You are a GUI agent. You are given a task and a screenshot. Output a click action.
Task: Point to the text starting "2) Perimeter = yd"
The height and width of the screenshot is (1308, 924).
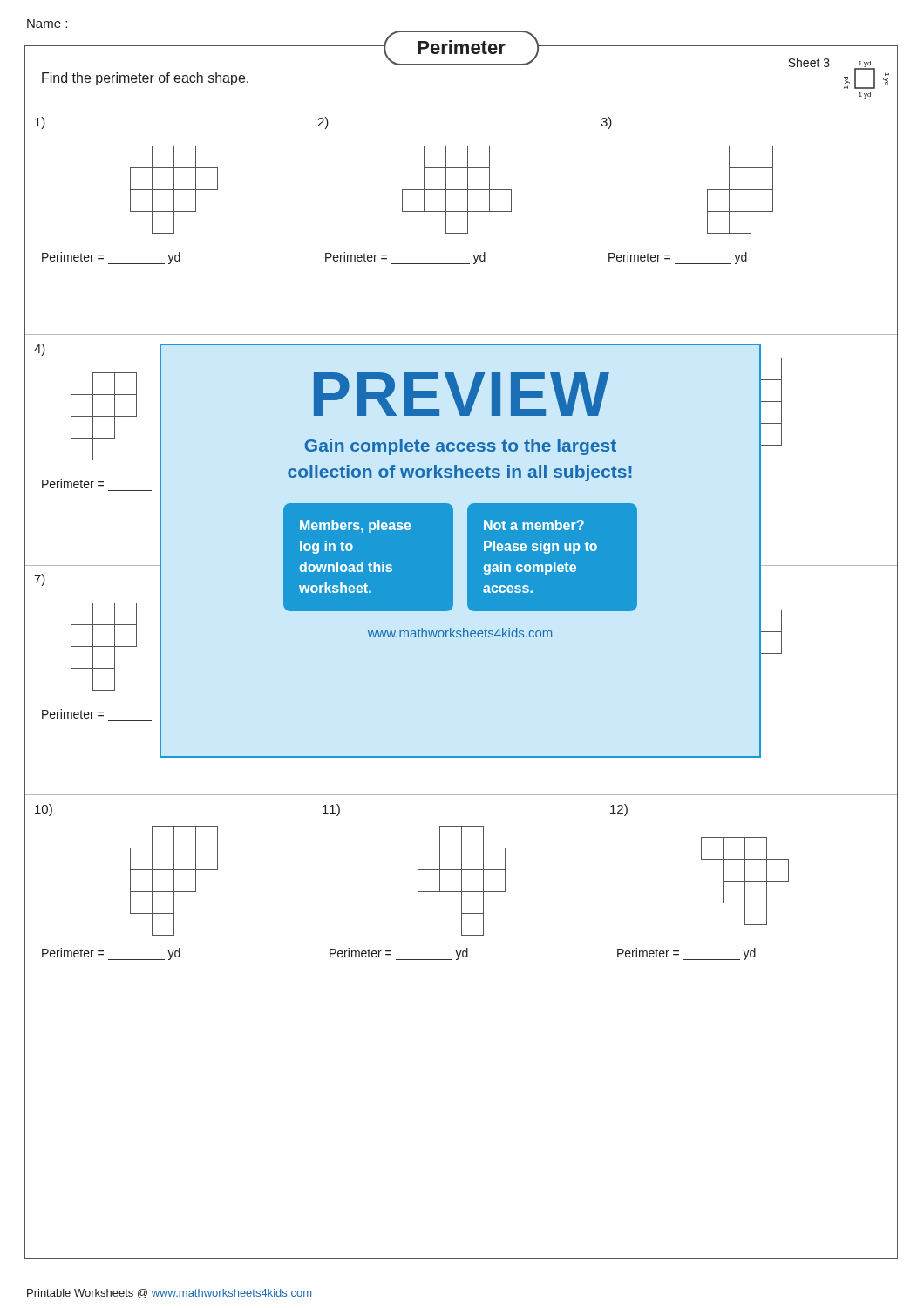coord(457,189)
